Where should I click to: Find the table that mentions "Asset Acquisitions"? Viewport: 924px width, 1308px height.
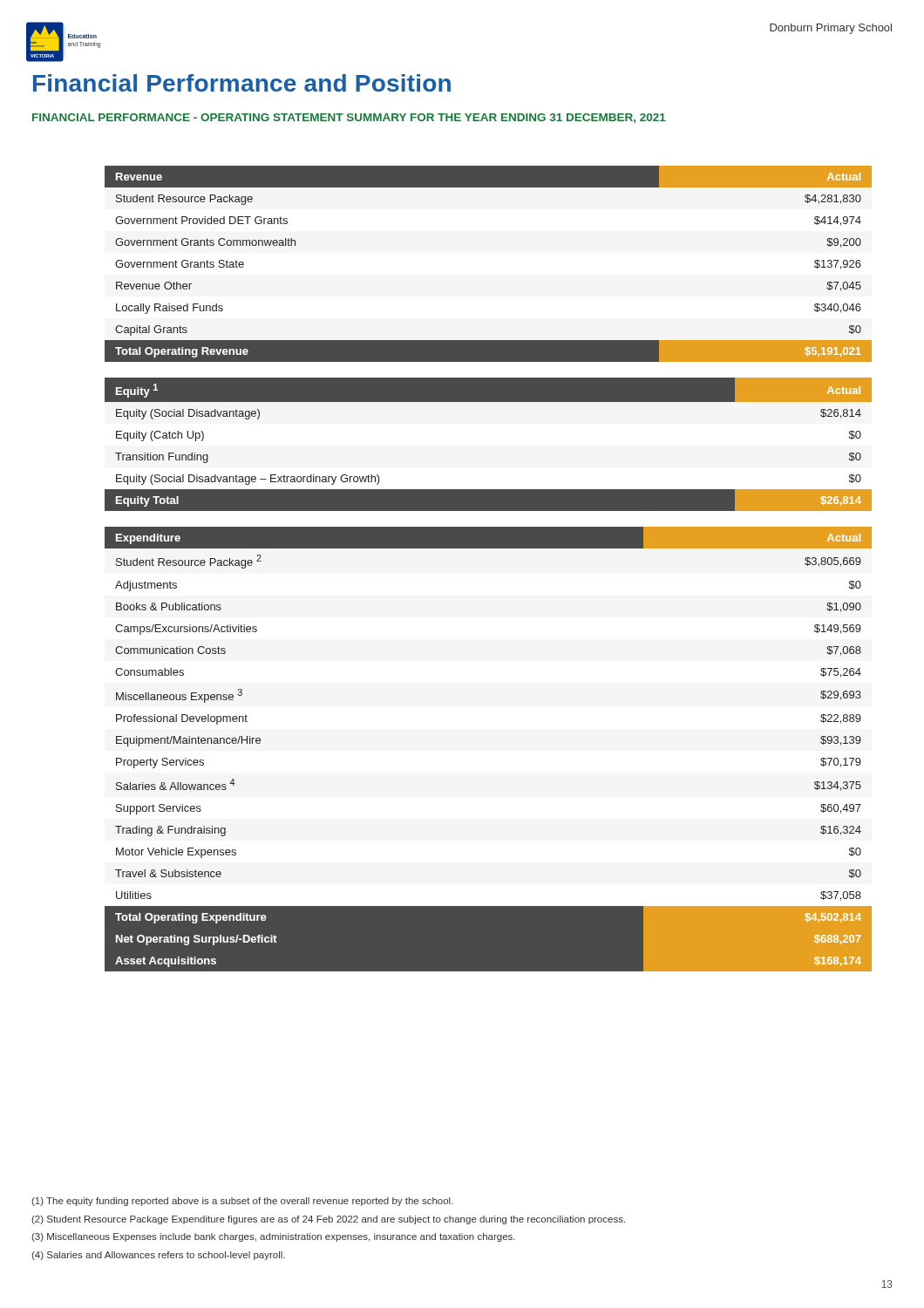[x=488, y=749]
